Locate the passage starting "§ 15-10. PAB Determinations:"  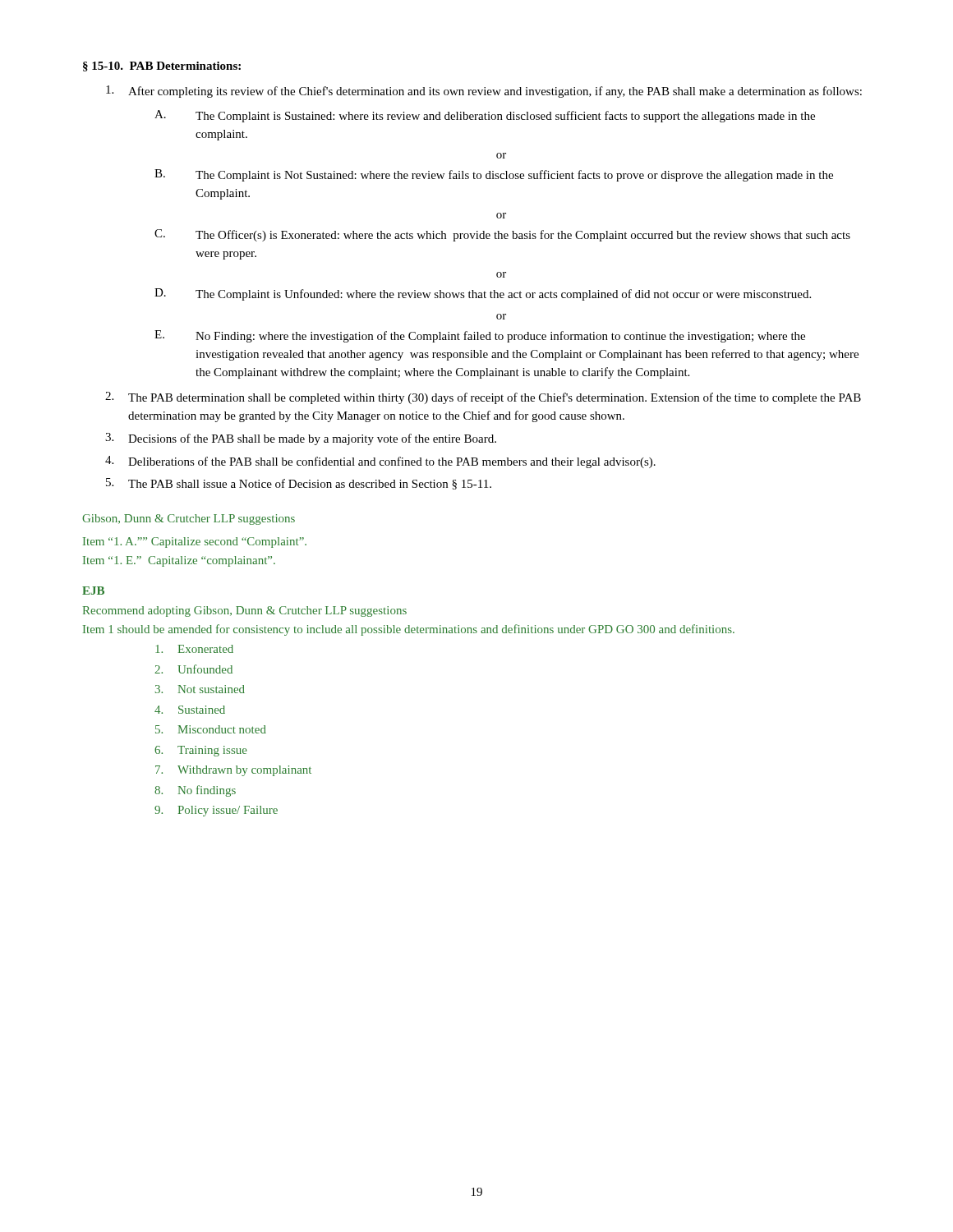[x=162, y=66]
